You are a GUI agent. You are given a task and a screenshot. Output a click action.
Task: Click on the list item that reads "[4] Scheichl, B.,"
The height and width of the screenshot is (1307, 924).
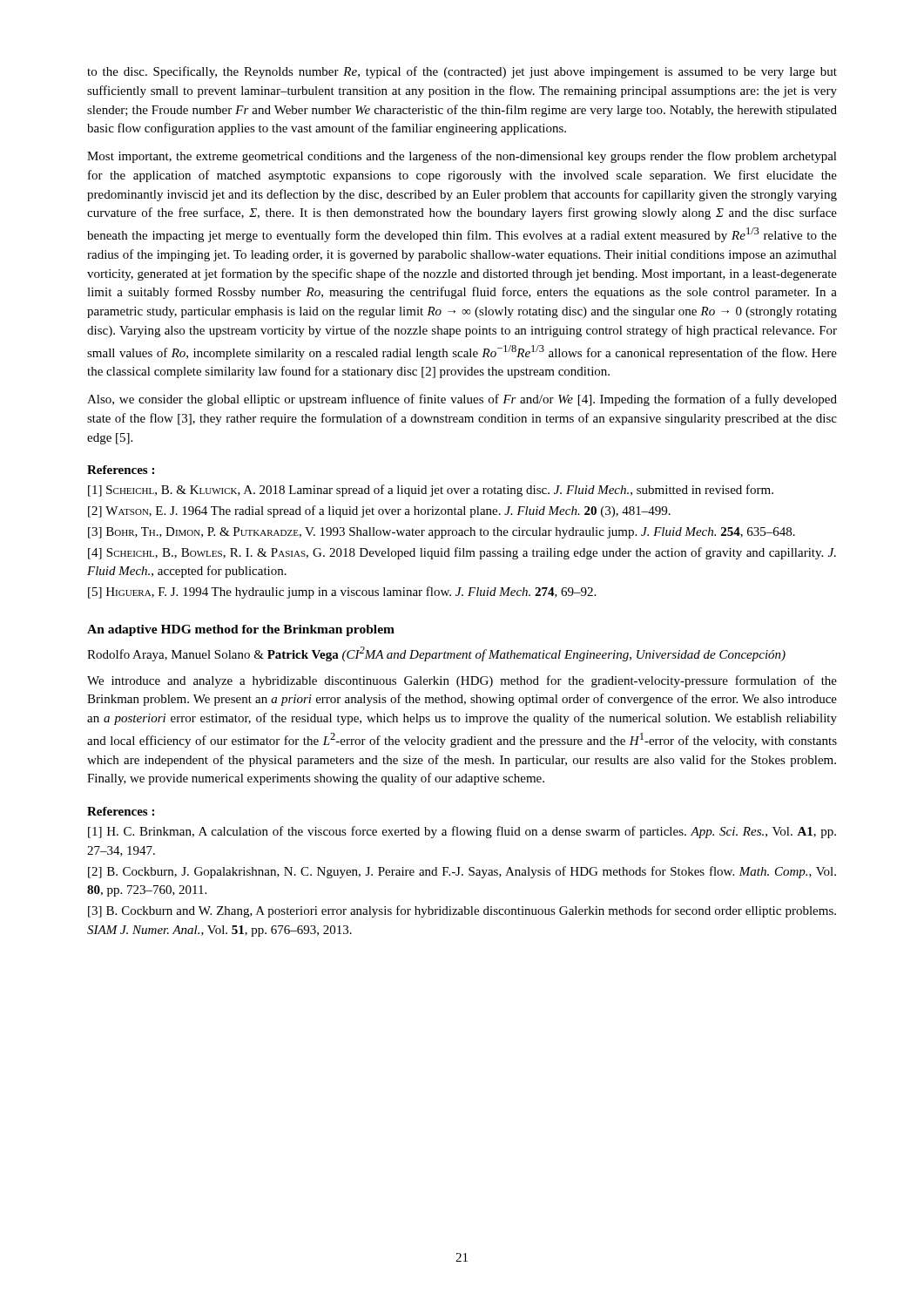[462, 562]
